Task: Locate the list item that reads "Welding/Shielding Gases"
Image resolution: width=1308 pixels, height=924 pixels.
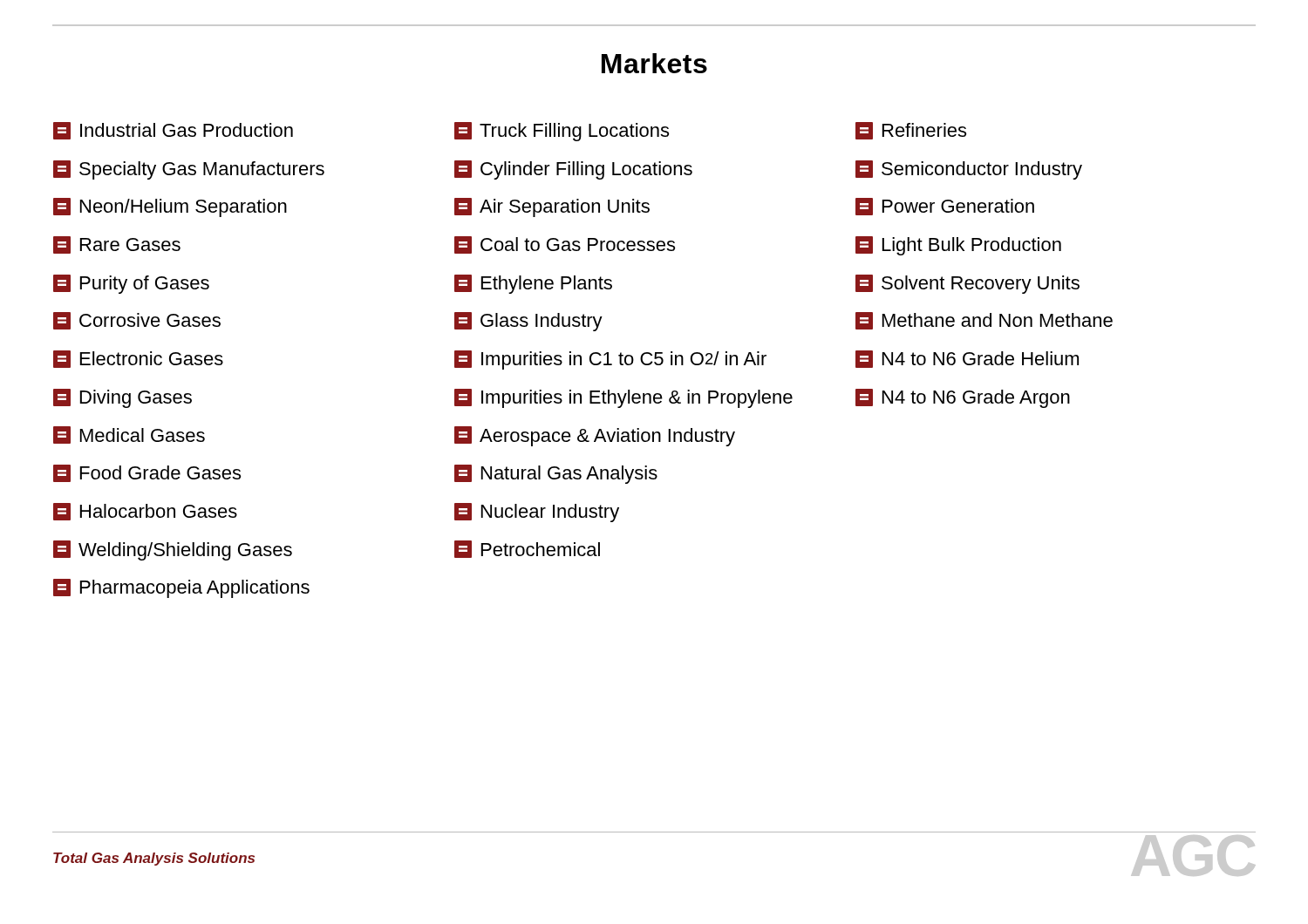Action: click(x=172, y=549)
